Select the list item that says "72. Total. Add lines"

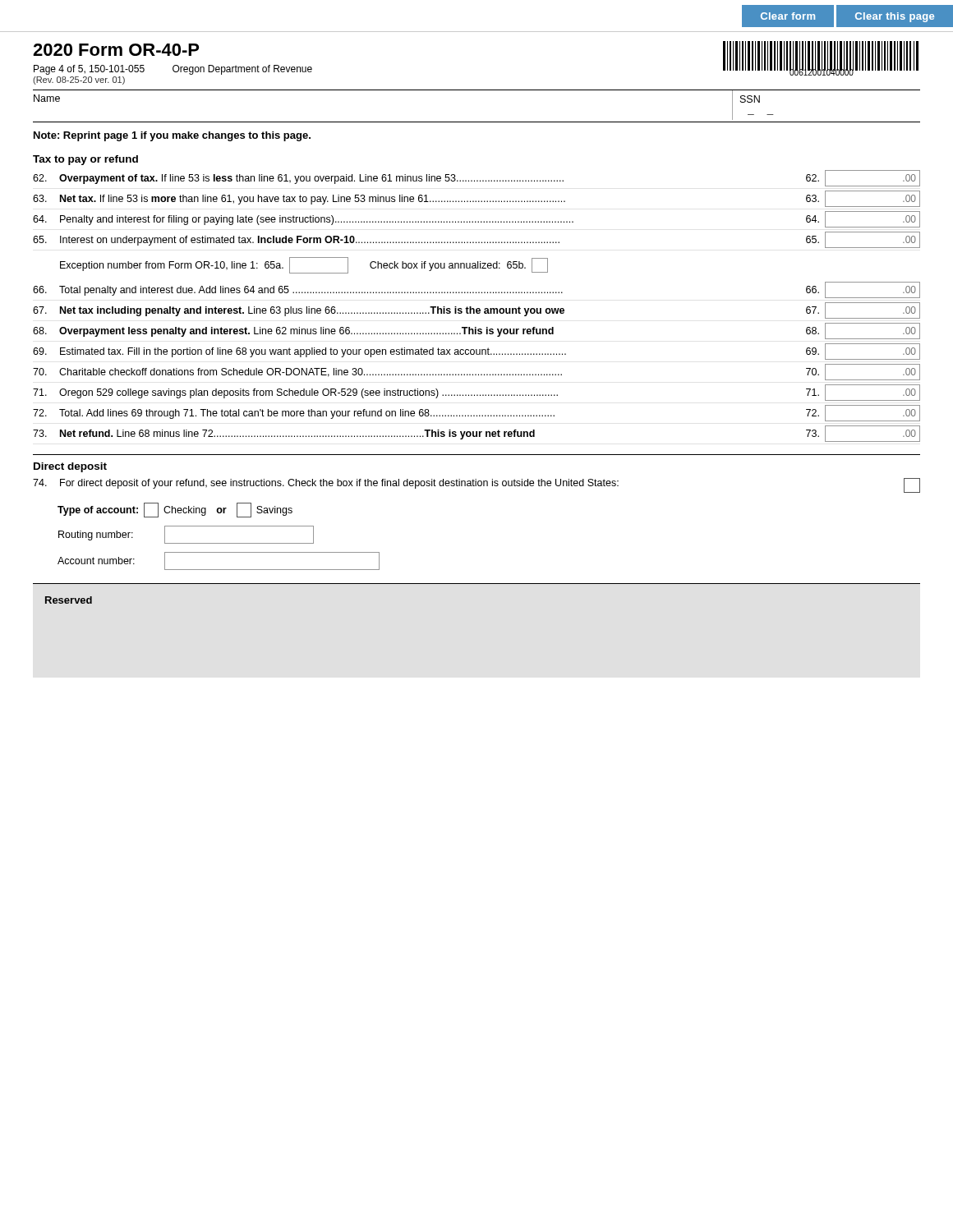(x=476, y=413)
